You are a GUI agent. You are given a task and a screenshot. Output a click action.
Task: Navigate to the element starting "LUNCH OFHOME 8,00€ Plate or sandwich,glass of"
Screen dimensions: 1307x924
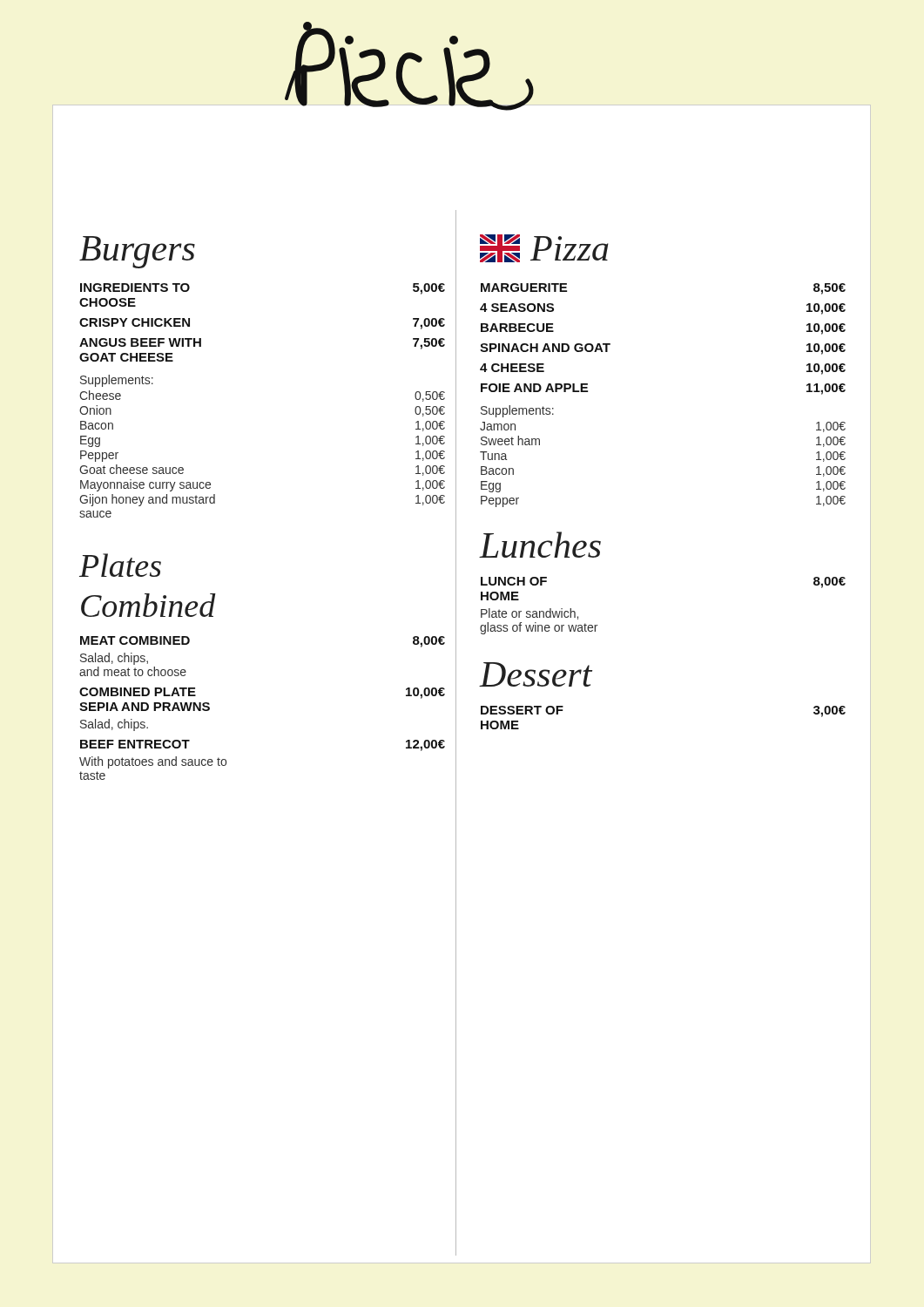tap(510, 583)
